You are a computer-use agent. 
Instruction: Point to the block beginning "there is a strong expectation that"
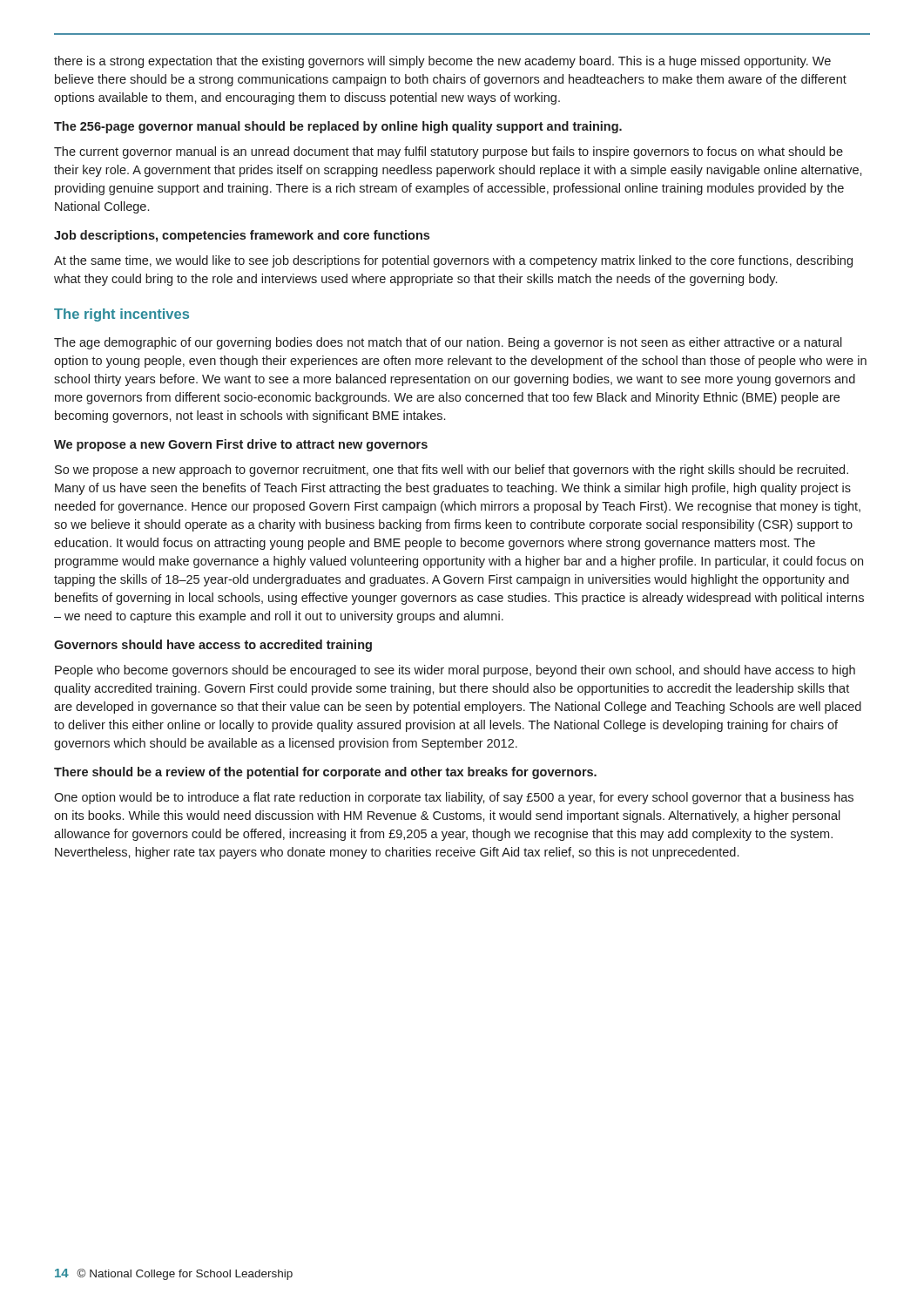tap(462, 80)
